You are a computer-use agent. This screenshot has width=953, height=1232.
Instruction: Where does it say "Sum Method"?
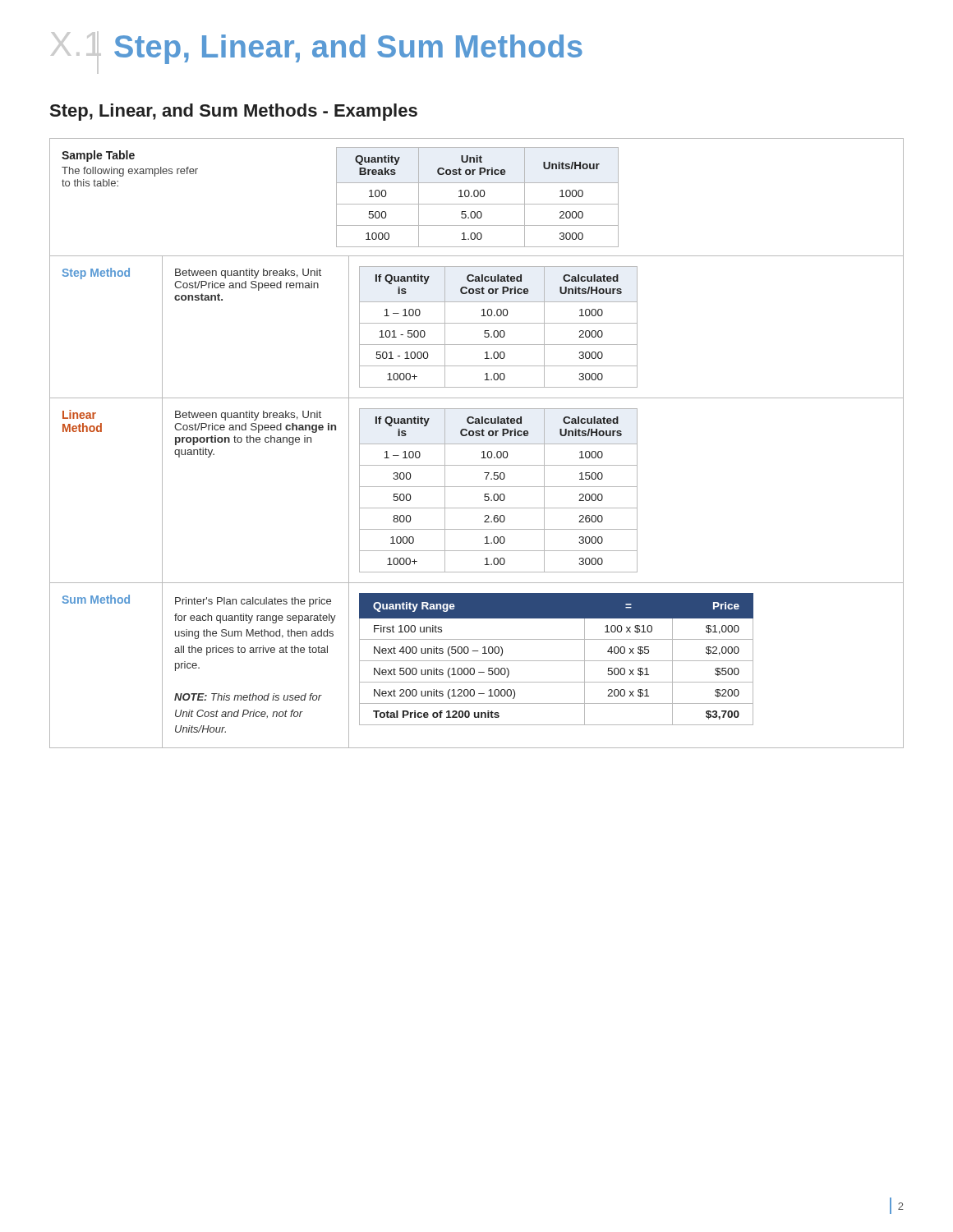pos(96,600)
